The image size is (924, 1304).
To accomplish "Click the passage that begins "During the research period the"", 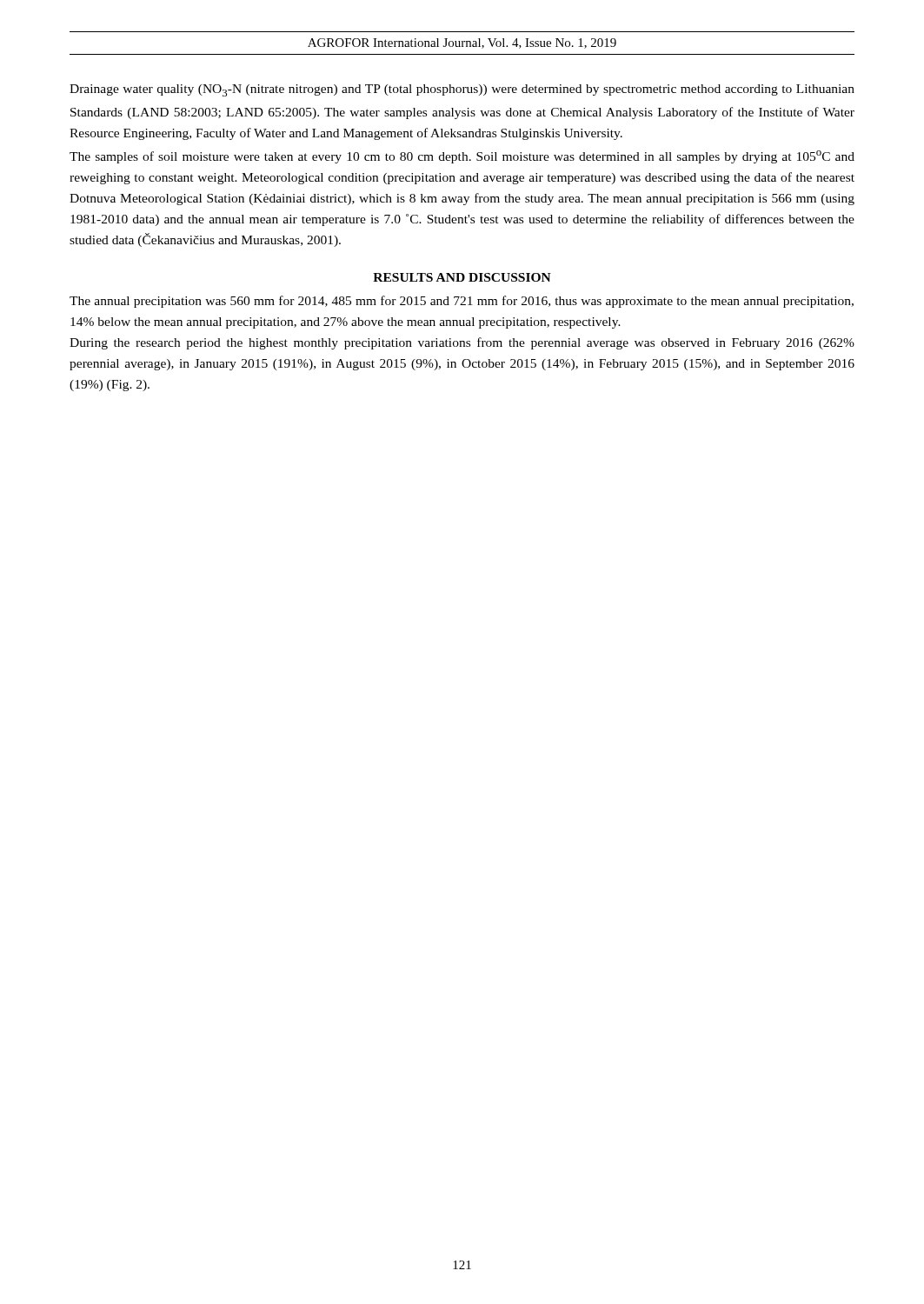I will [x=462, y=363].
